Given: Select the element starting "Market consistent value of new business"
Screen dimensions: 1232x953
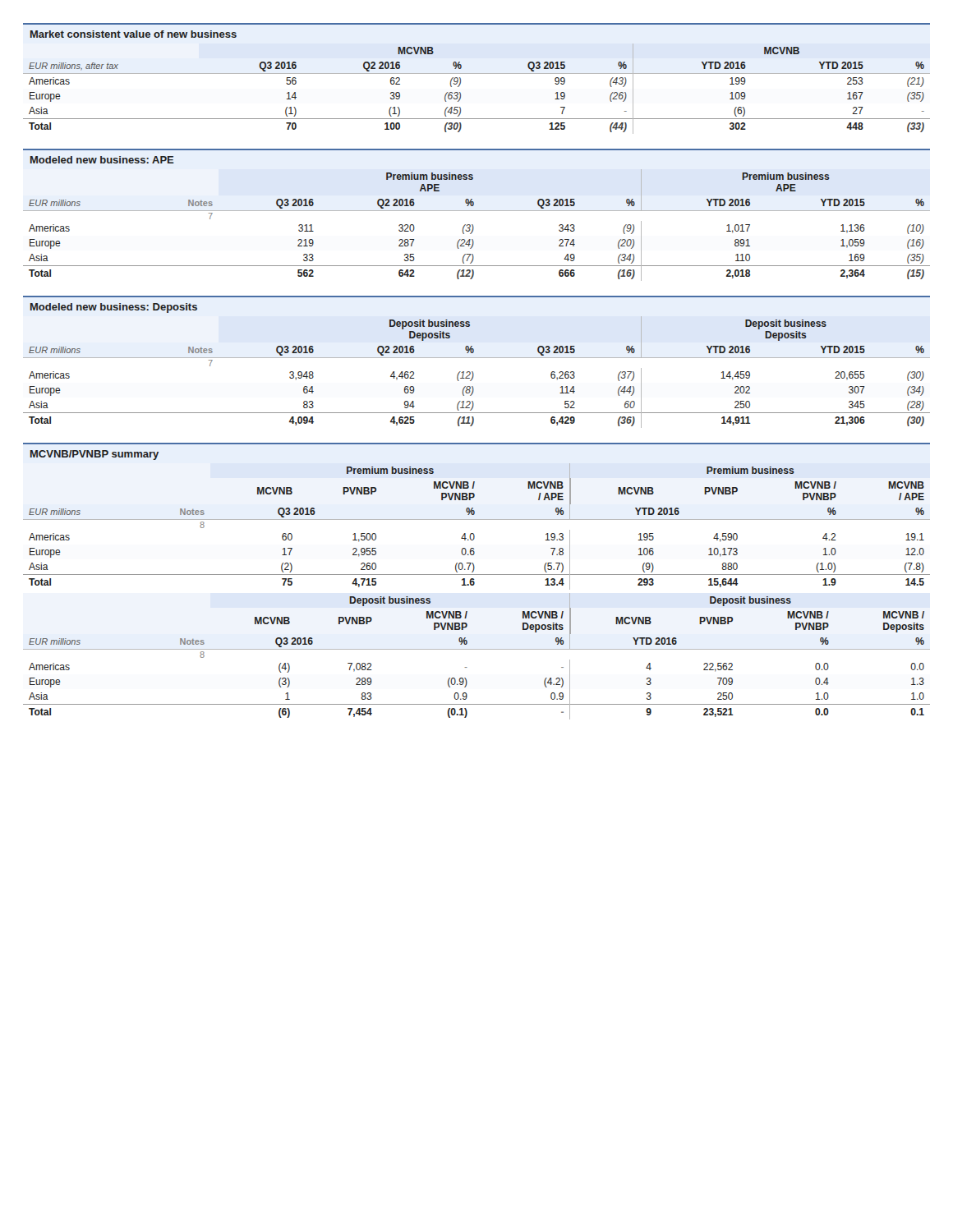Looking at the screenshot, I should click(x=133, y=34).
